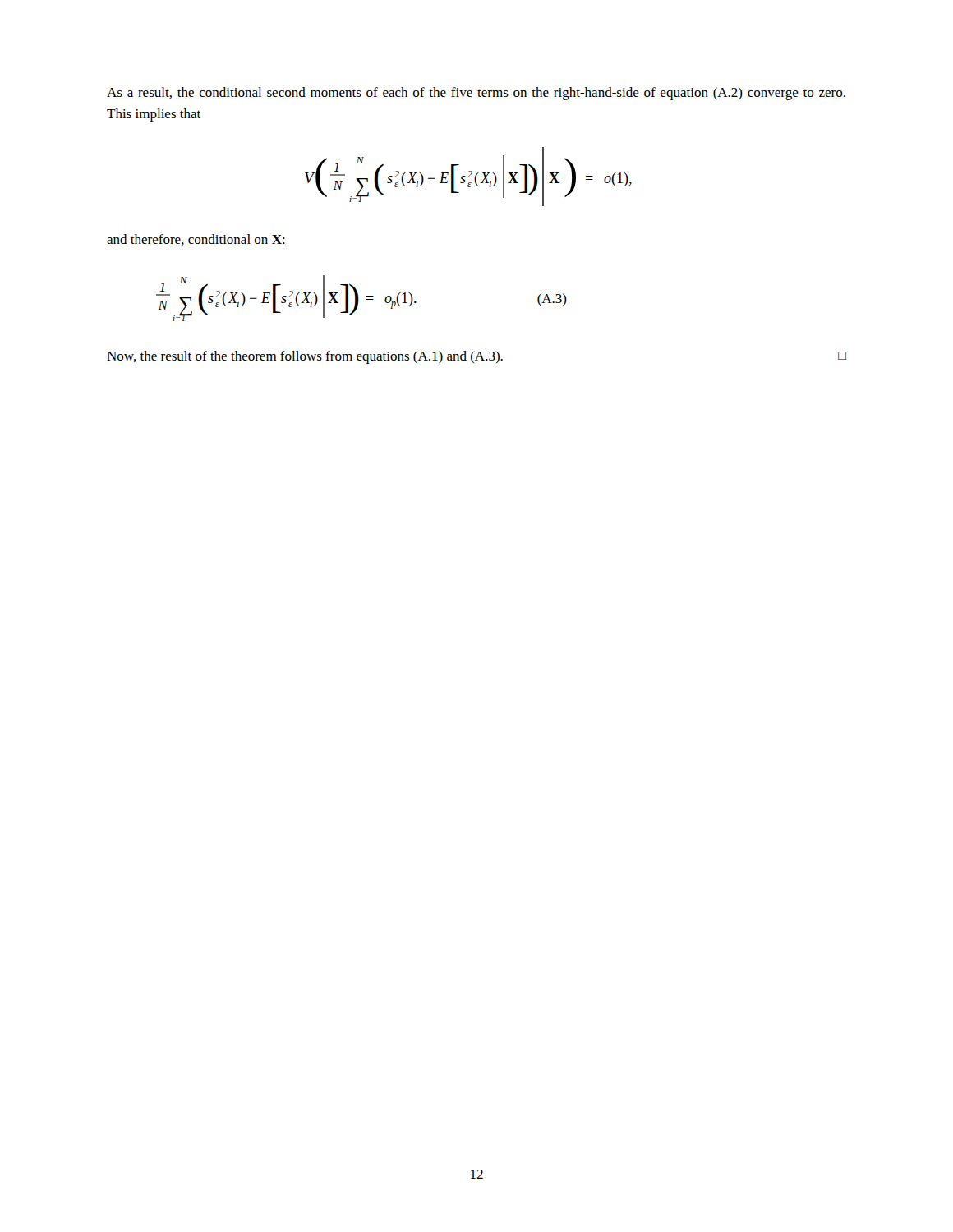The image size is (953, 1232).
Task: Locate the block of text that opens with "and therefore, conditional"
Action: pyautogui.click(x=196, y=239)
